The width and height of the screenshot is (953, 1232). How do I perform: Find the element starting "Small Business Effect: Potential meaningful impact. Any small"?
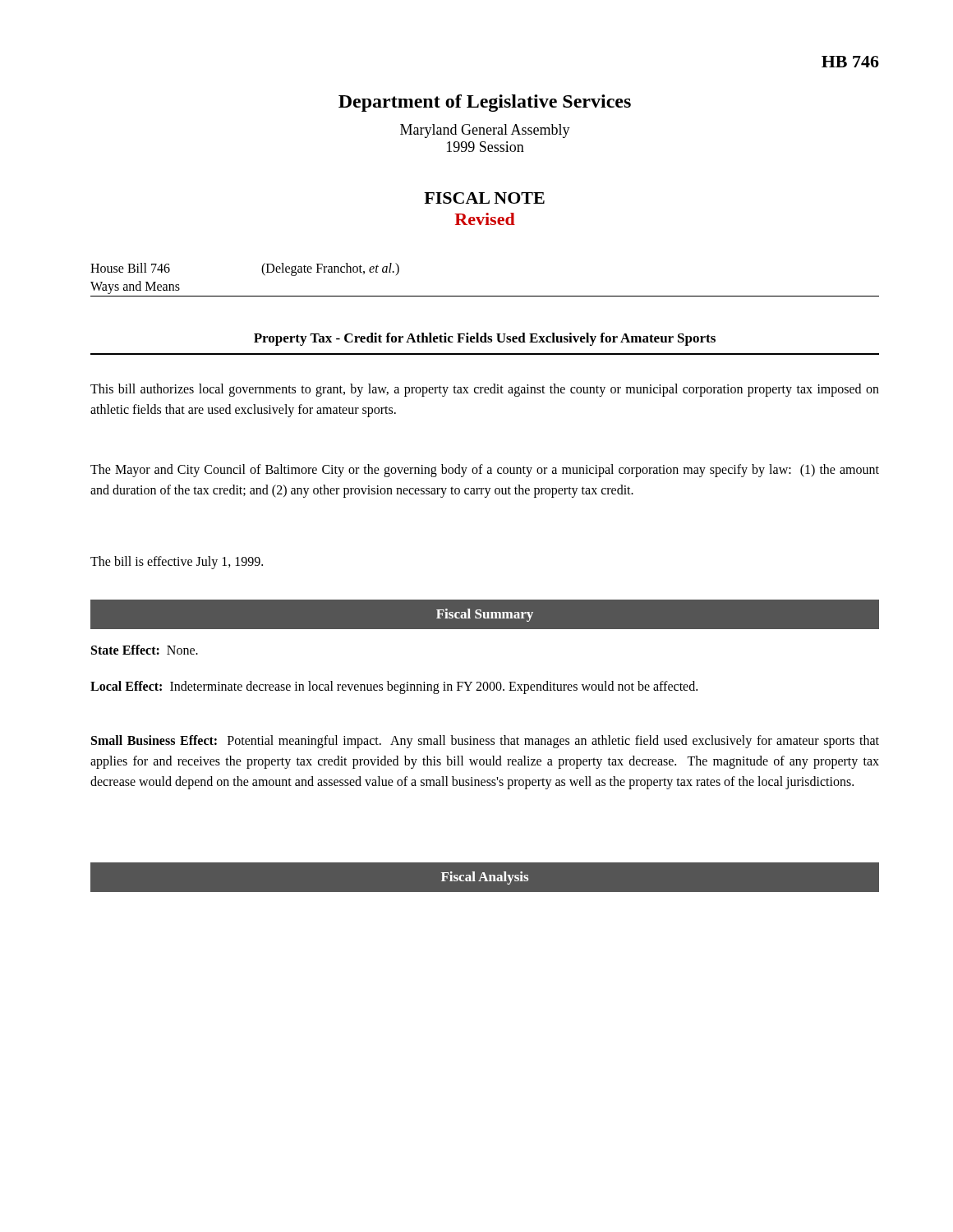pyautogui.click(x=485, y=761)
